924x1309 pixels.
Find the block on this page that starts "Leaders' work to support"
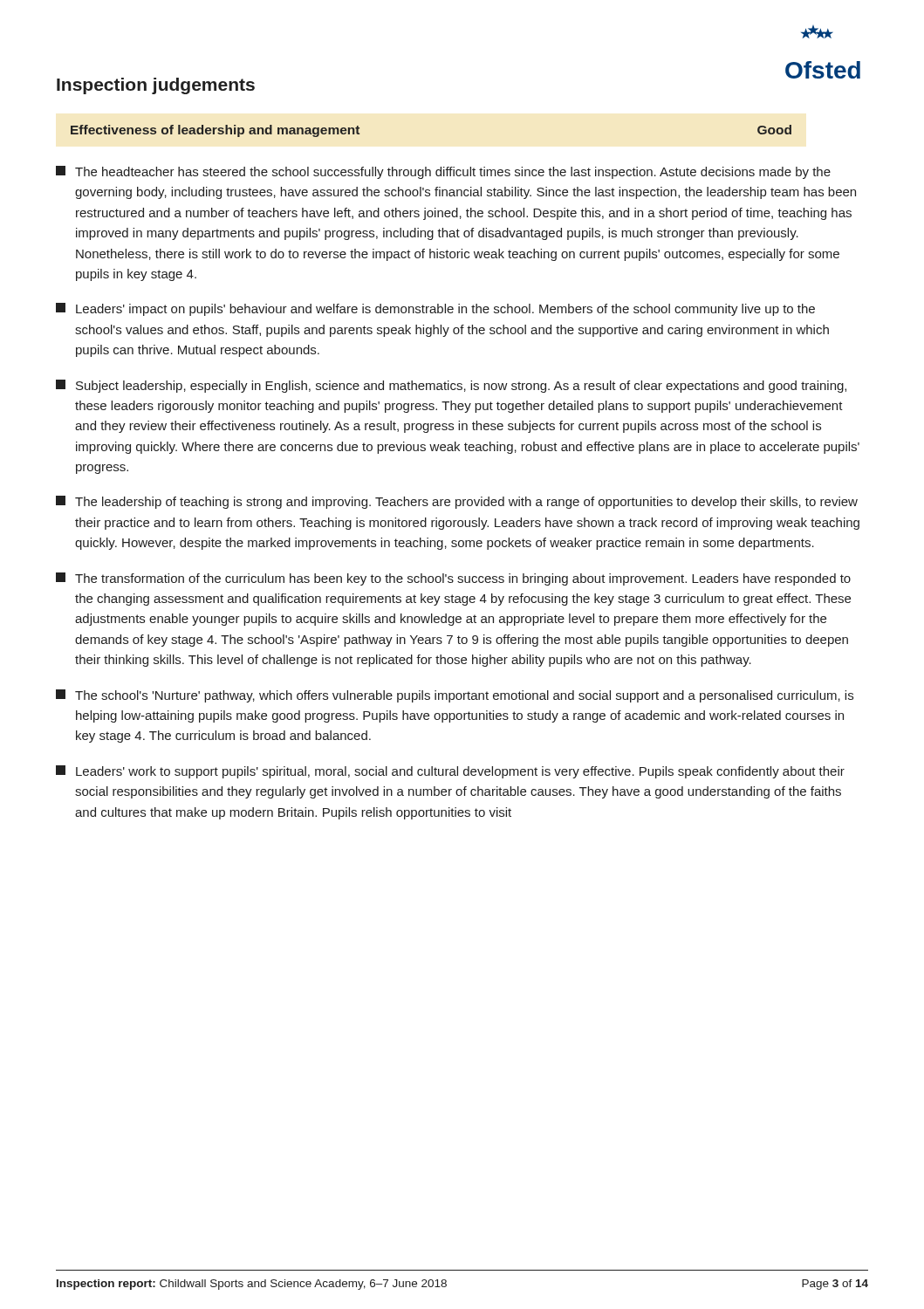point(461,791)
